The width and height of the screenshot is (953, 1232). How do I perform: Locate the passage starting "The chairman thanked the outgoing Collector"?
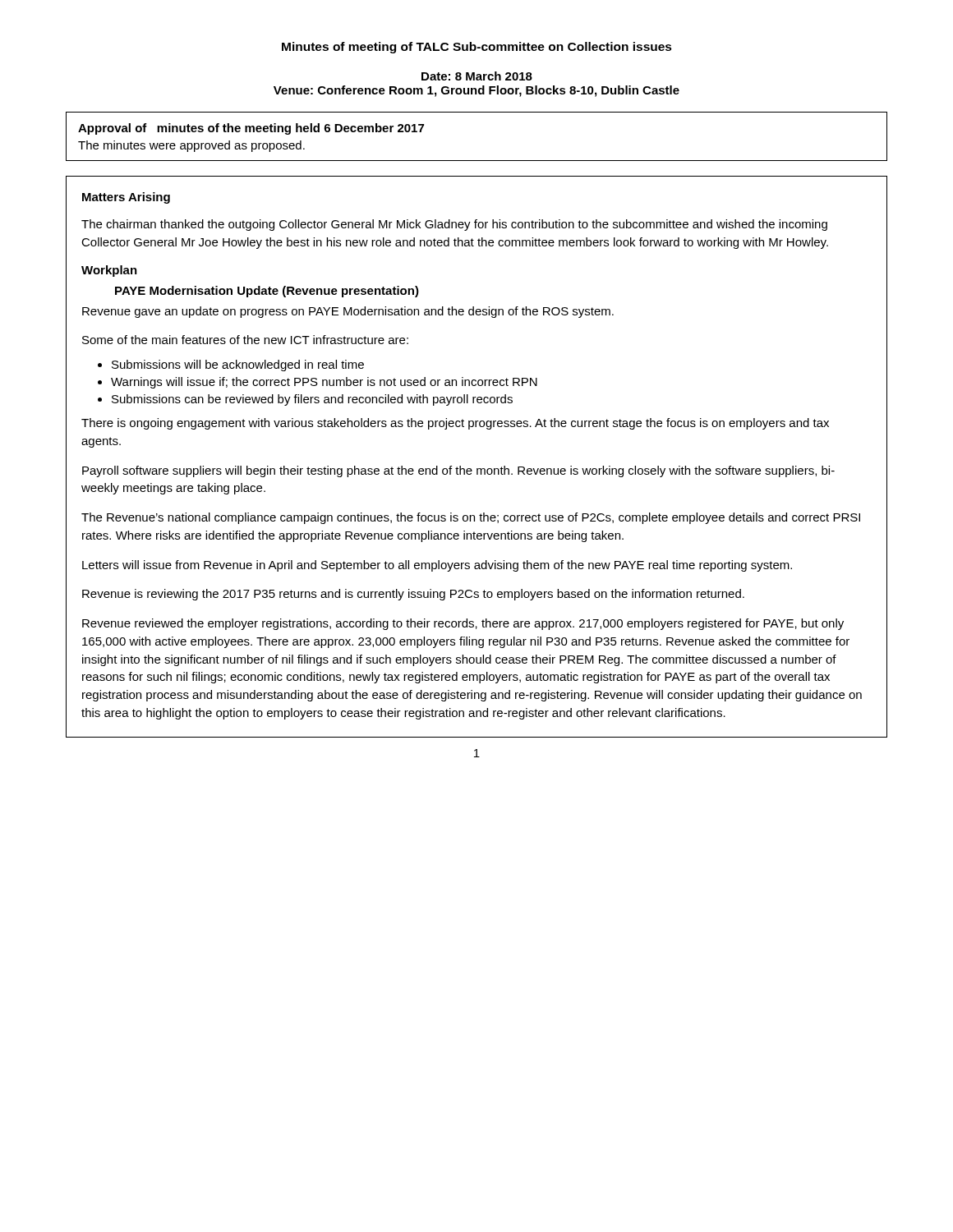476,233
